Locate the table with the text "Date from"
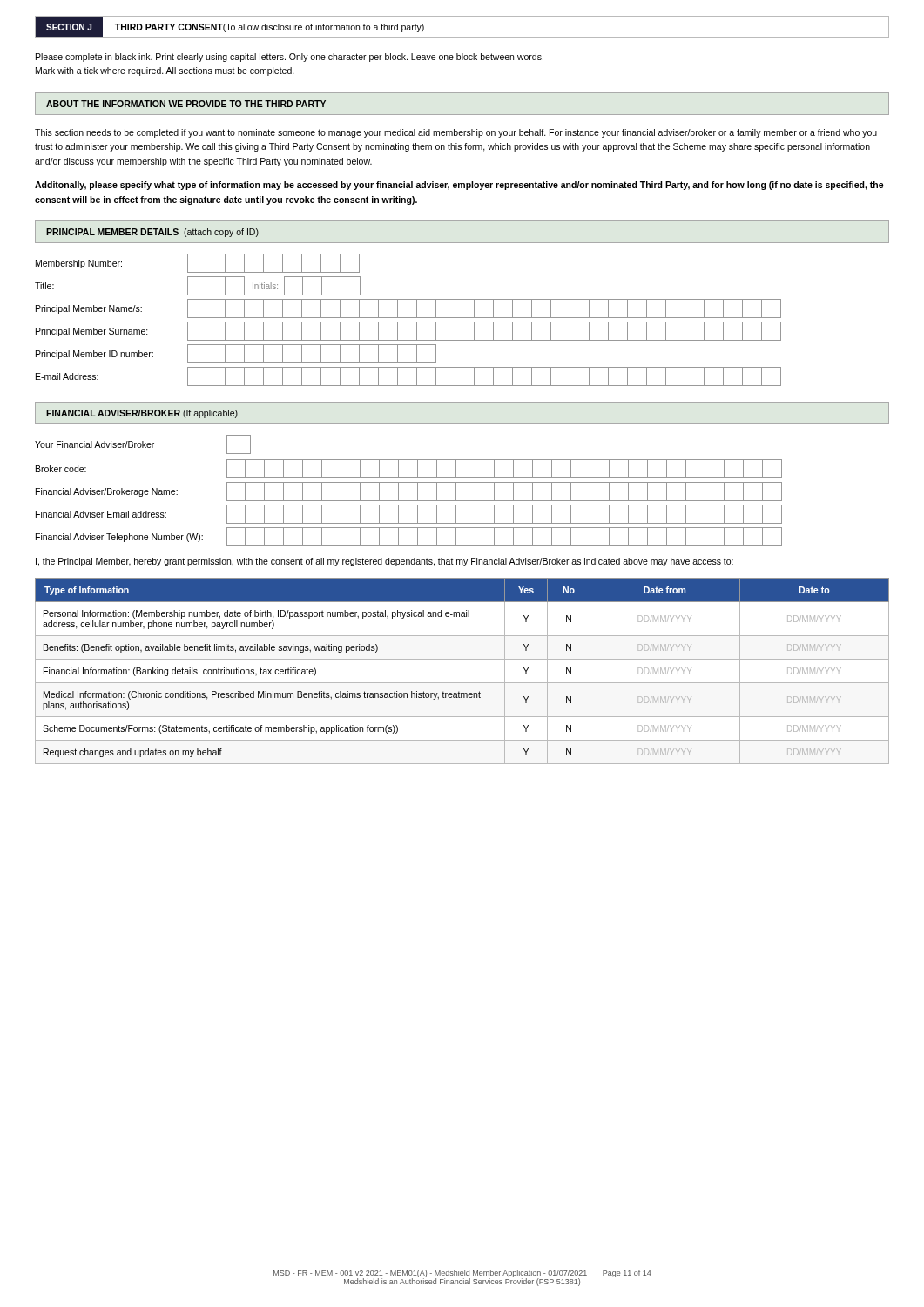Screen dimensions: 1307x924 tap(462, 671)
